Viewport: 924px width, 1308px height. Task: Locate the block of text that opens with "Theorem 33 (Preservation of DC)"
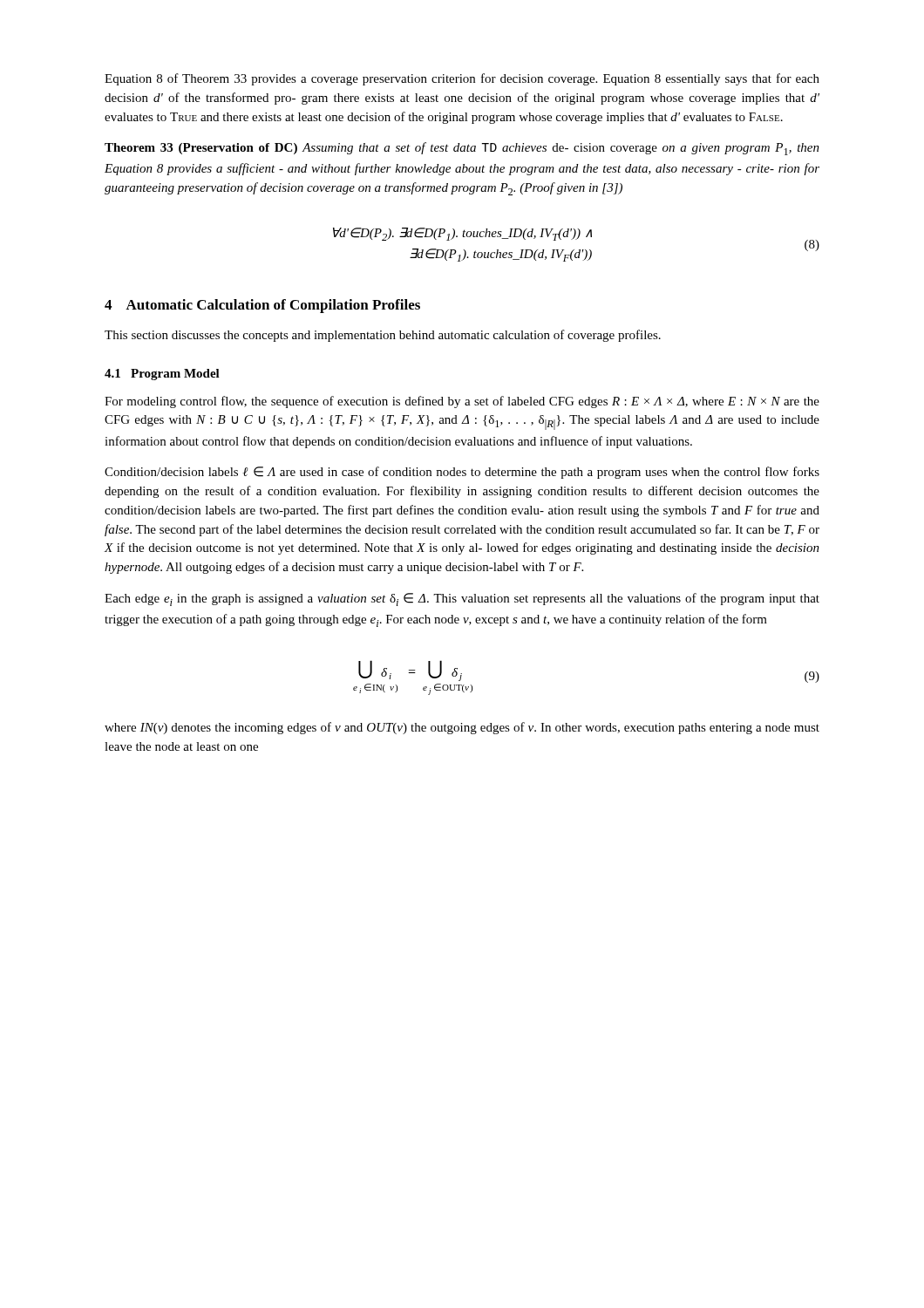[x=462, y=169]
